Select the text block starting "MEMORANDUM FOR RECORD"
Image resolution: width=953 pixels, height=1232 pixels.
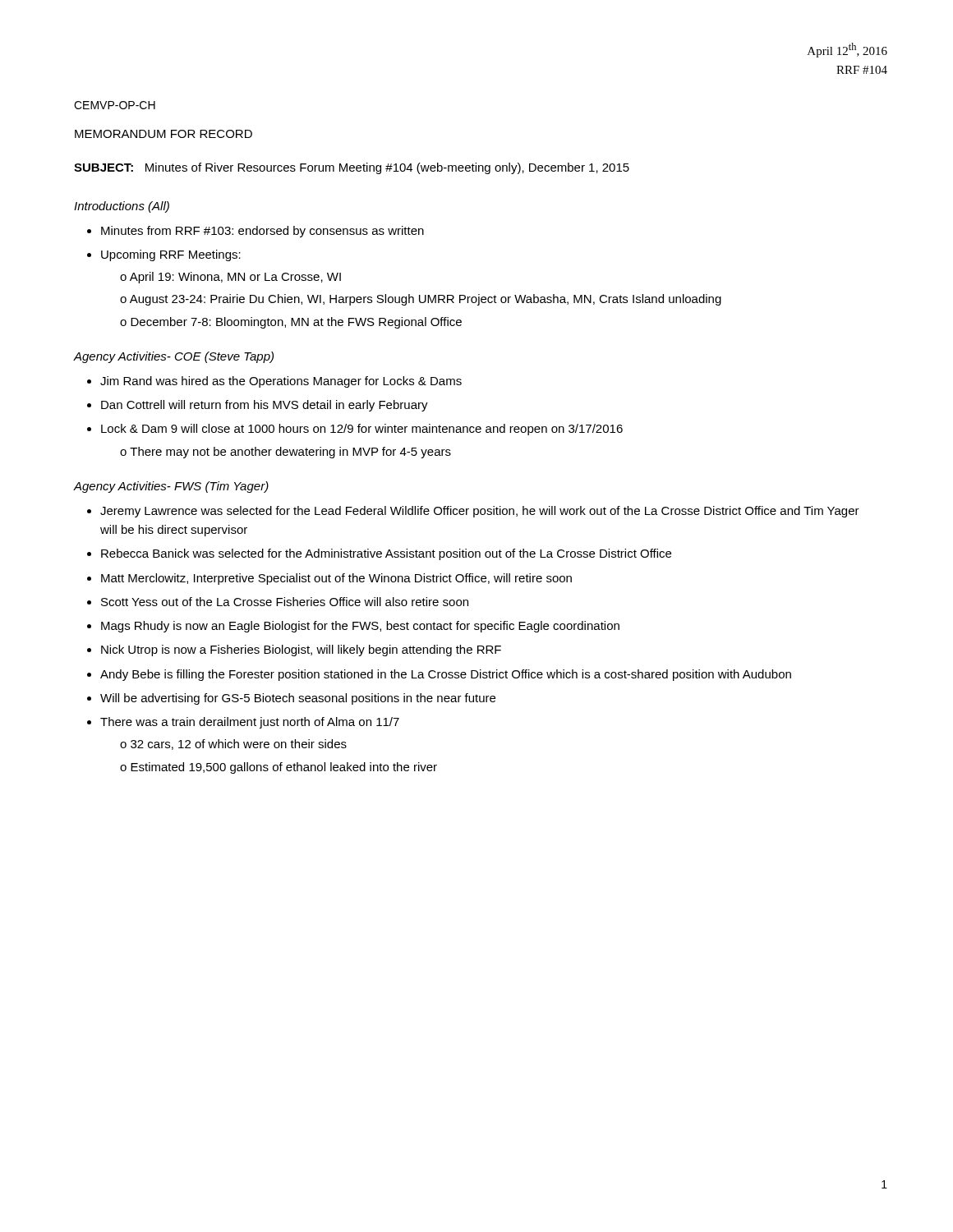point(163,133)
